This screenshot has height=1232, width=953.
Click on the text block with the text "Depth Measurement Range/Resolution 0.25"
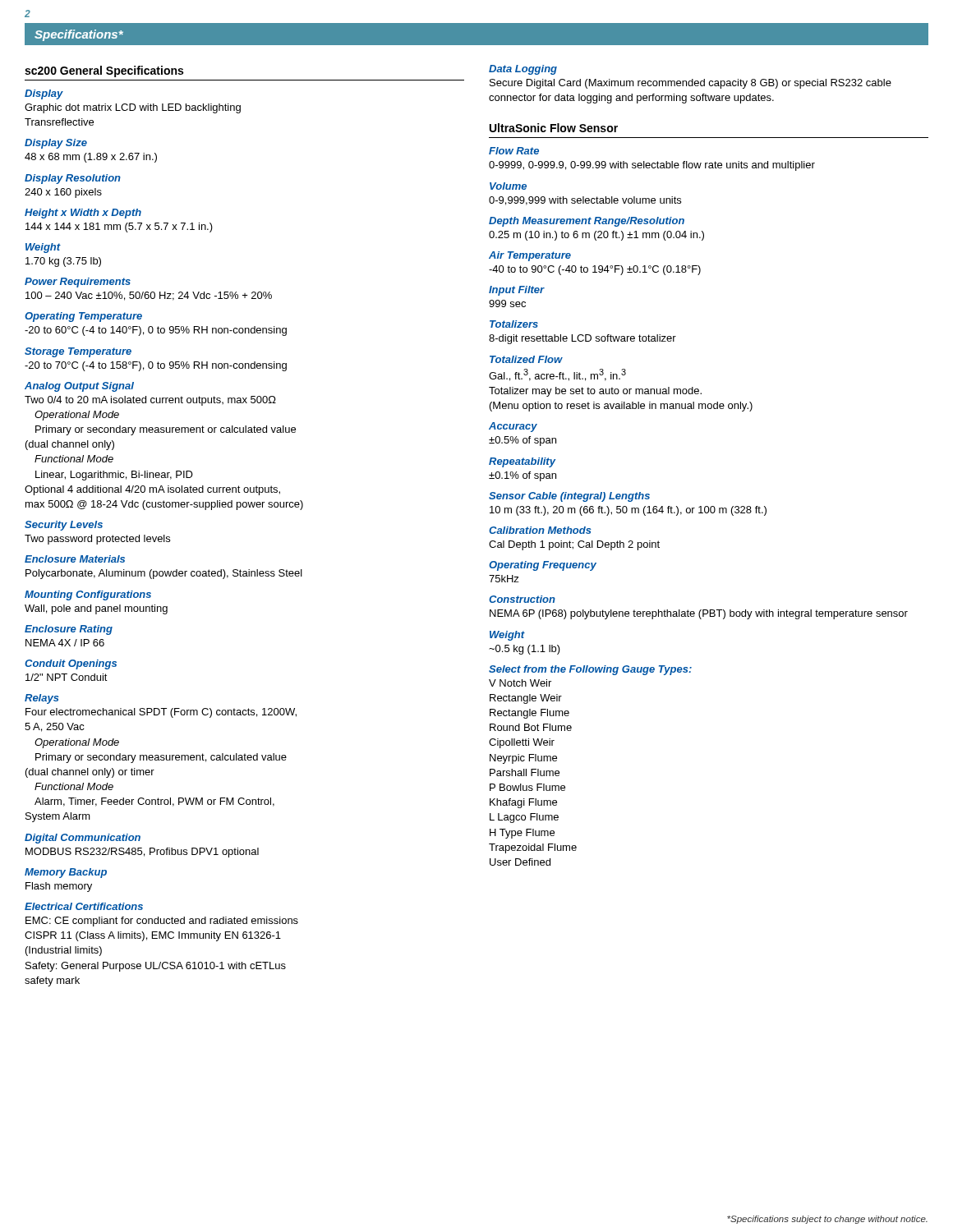(709, 228)
